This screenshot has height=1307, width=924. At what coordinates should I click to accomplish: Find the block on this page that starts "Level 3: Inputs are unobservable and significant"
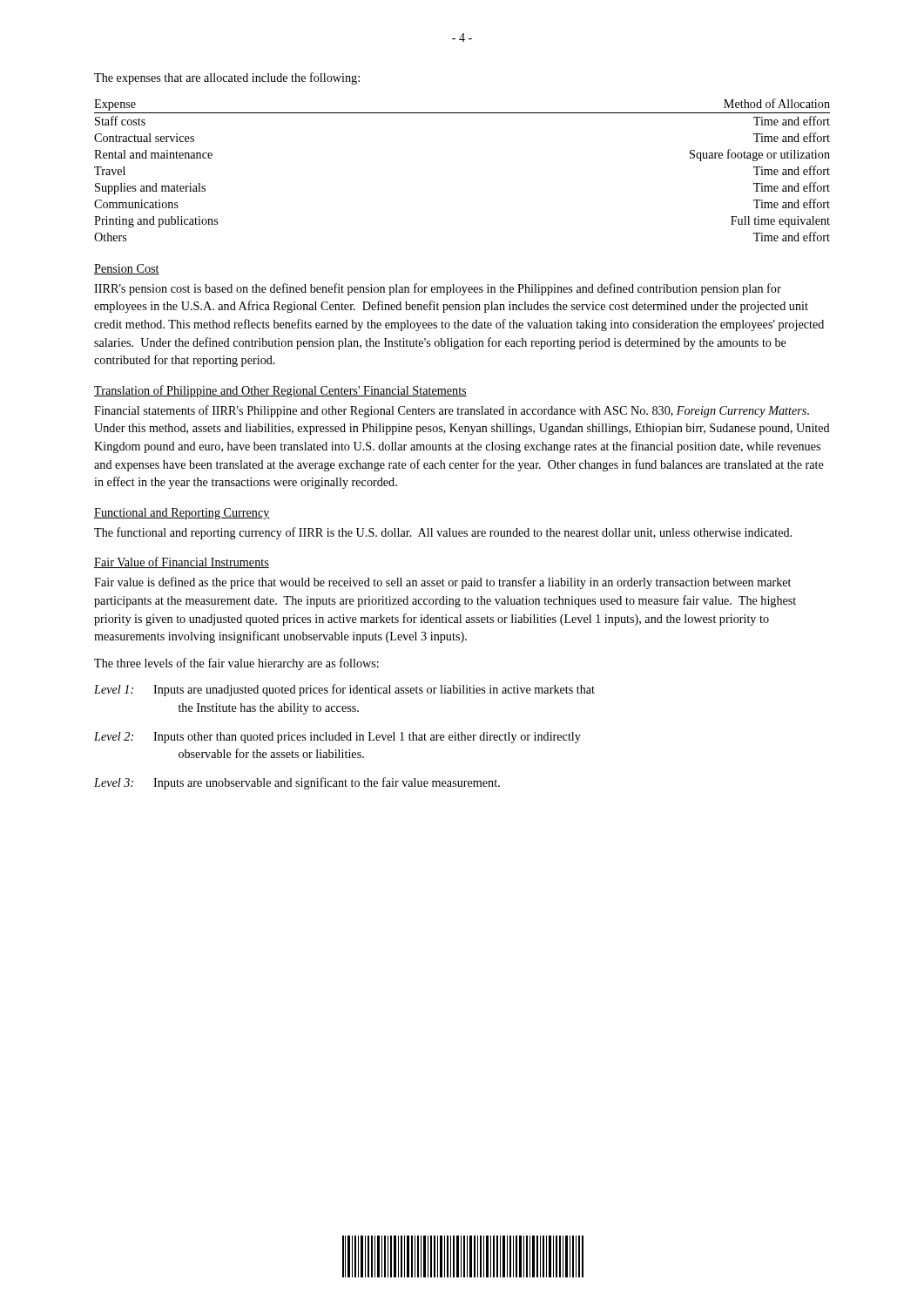click(x=462, y=783)
